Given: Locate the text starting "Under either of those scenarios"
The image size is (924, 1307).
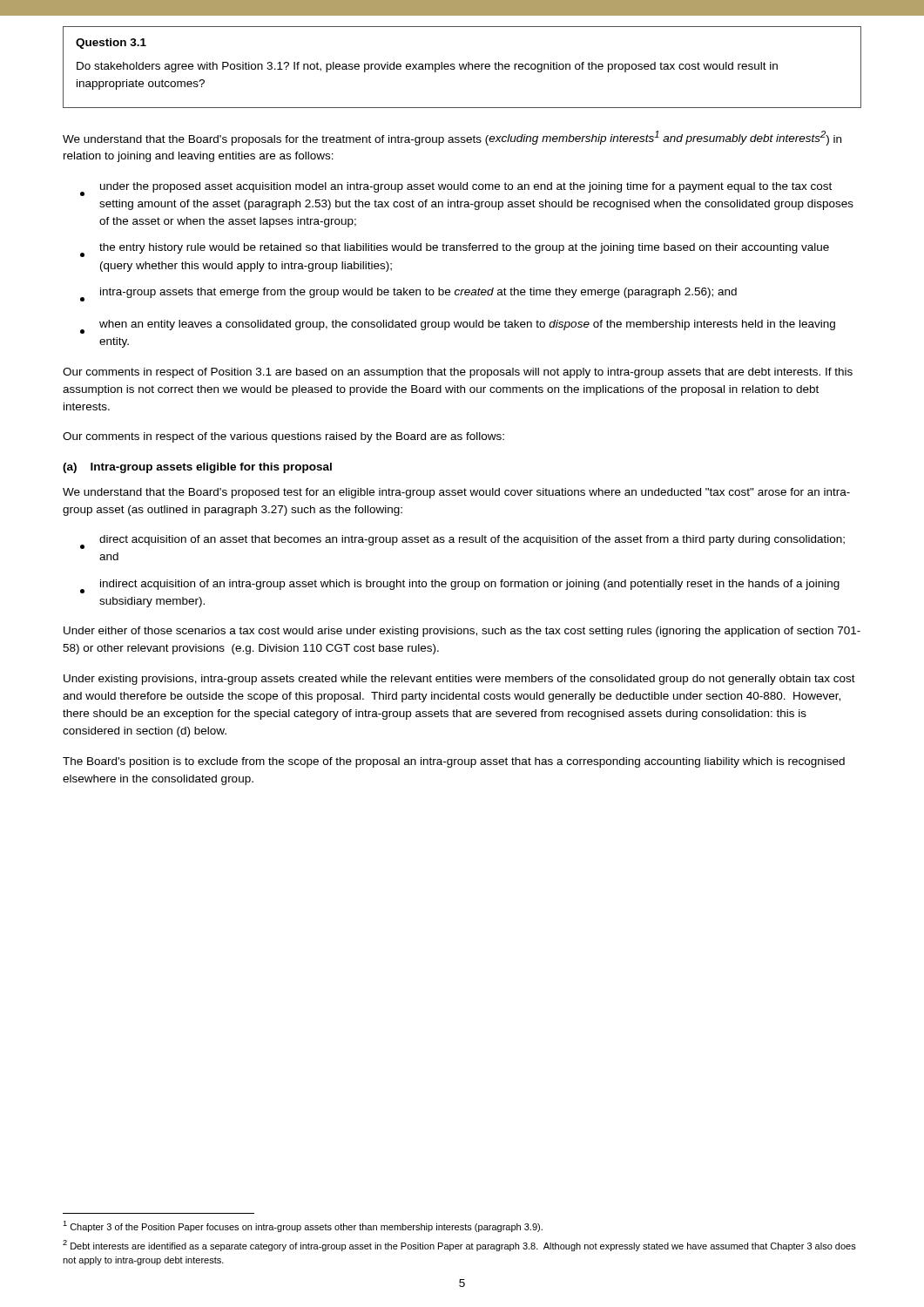Looking at the screenshot, I should [462, 639].
